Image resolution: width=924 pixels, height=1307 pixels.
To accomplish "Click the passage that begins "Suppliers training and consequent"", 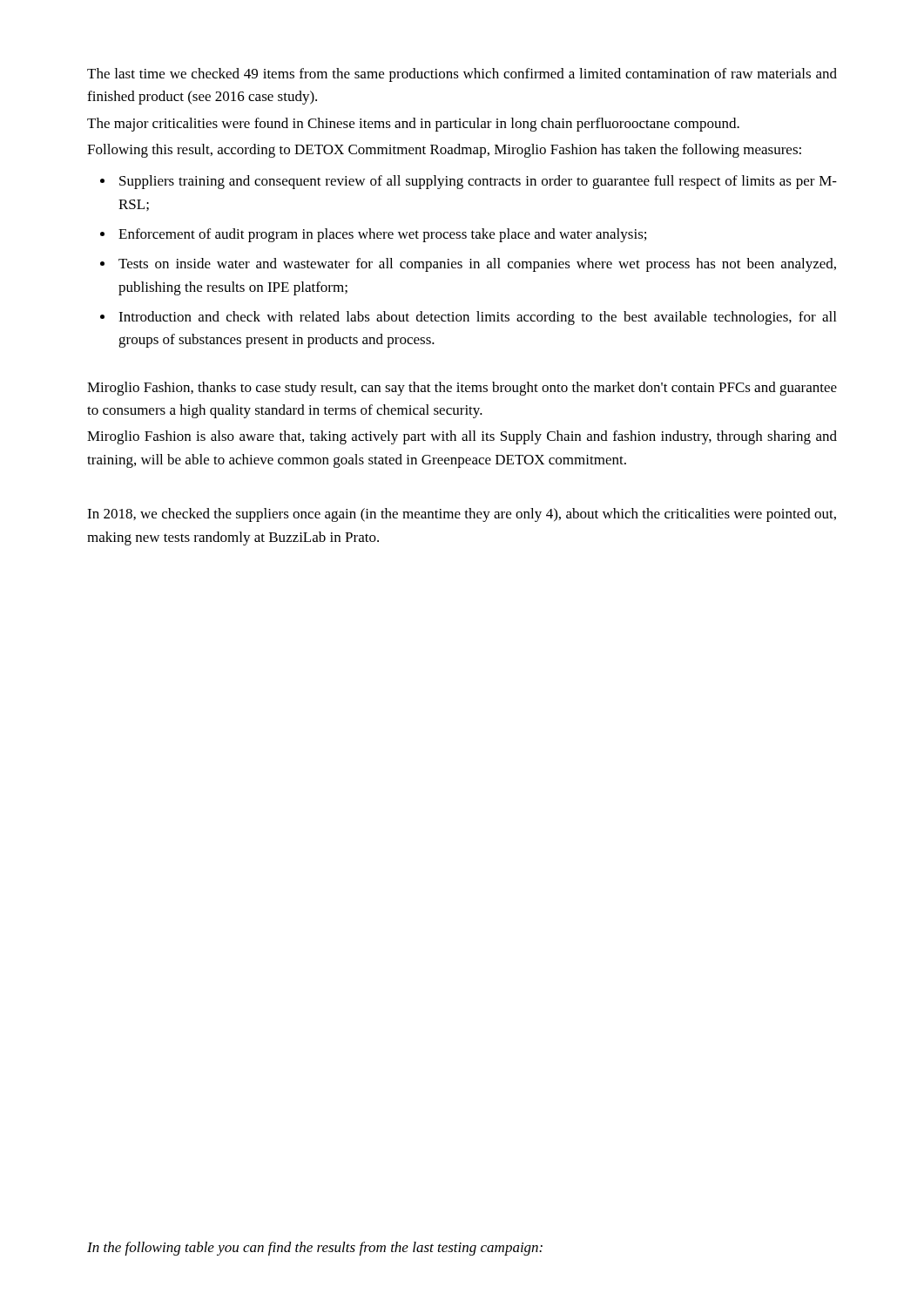I will 478,193.
